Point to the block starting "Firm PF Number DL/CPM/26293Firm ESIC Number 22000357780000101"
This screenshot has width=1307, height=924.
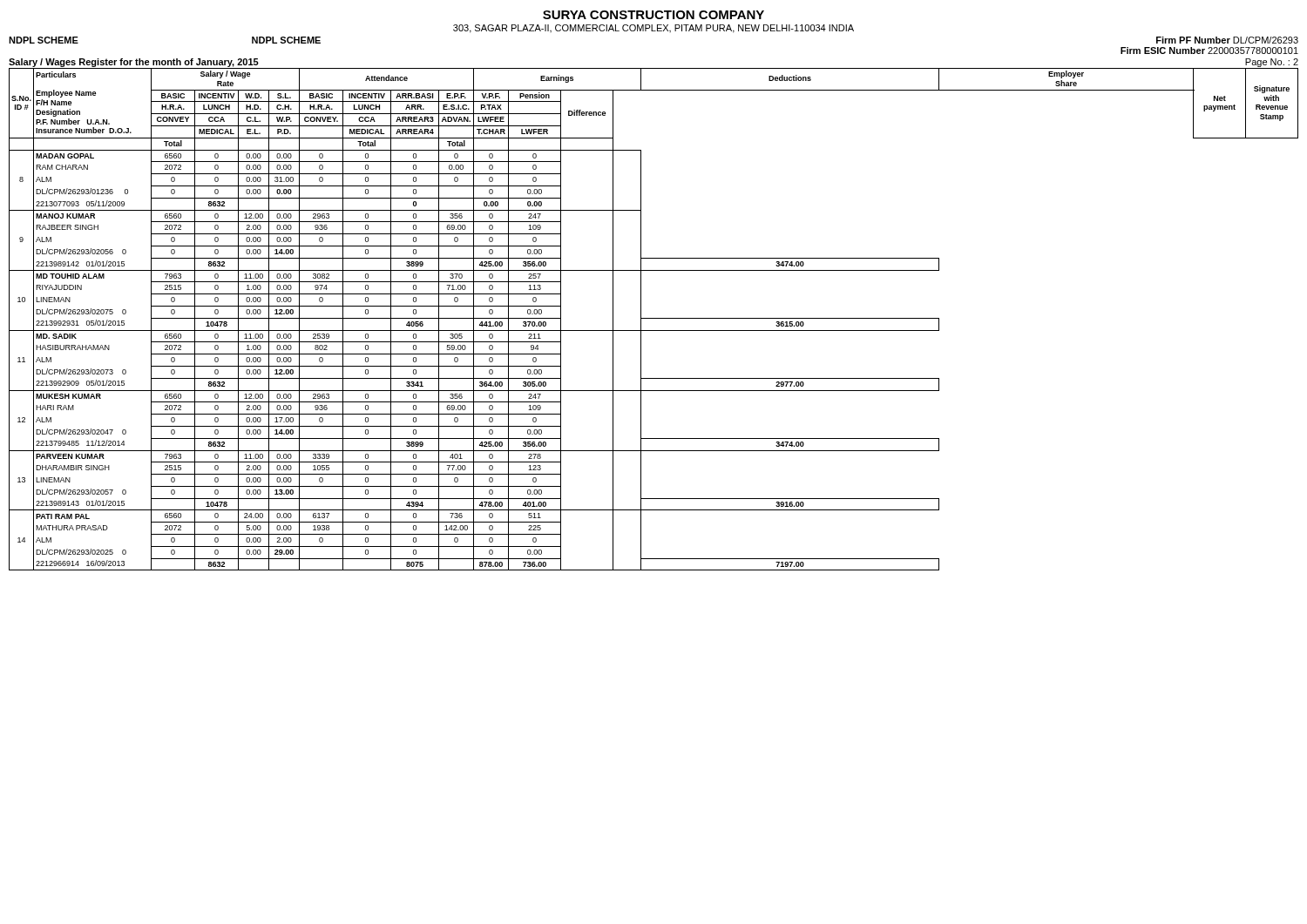[x=1209, y=45]
